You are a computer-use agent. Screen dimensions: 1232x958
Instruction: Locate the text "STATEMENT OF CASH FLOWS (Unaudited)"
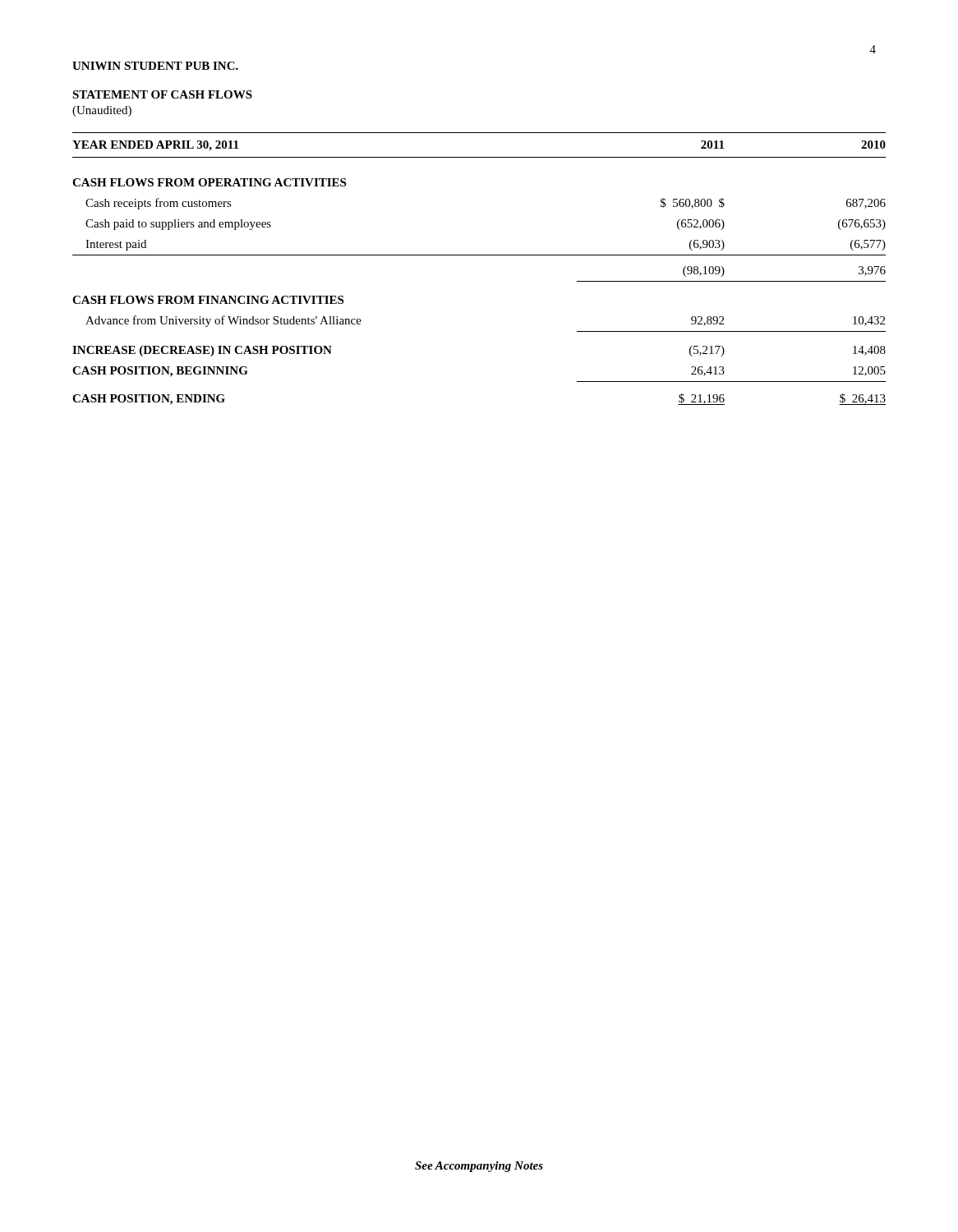click(162, 94)
